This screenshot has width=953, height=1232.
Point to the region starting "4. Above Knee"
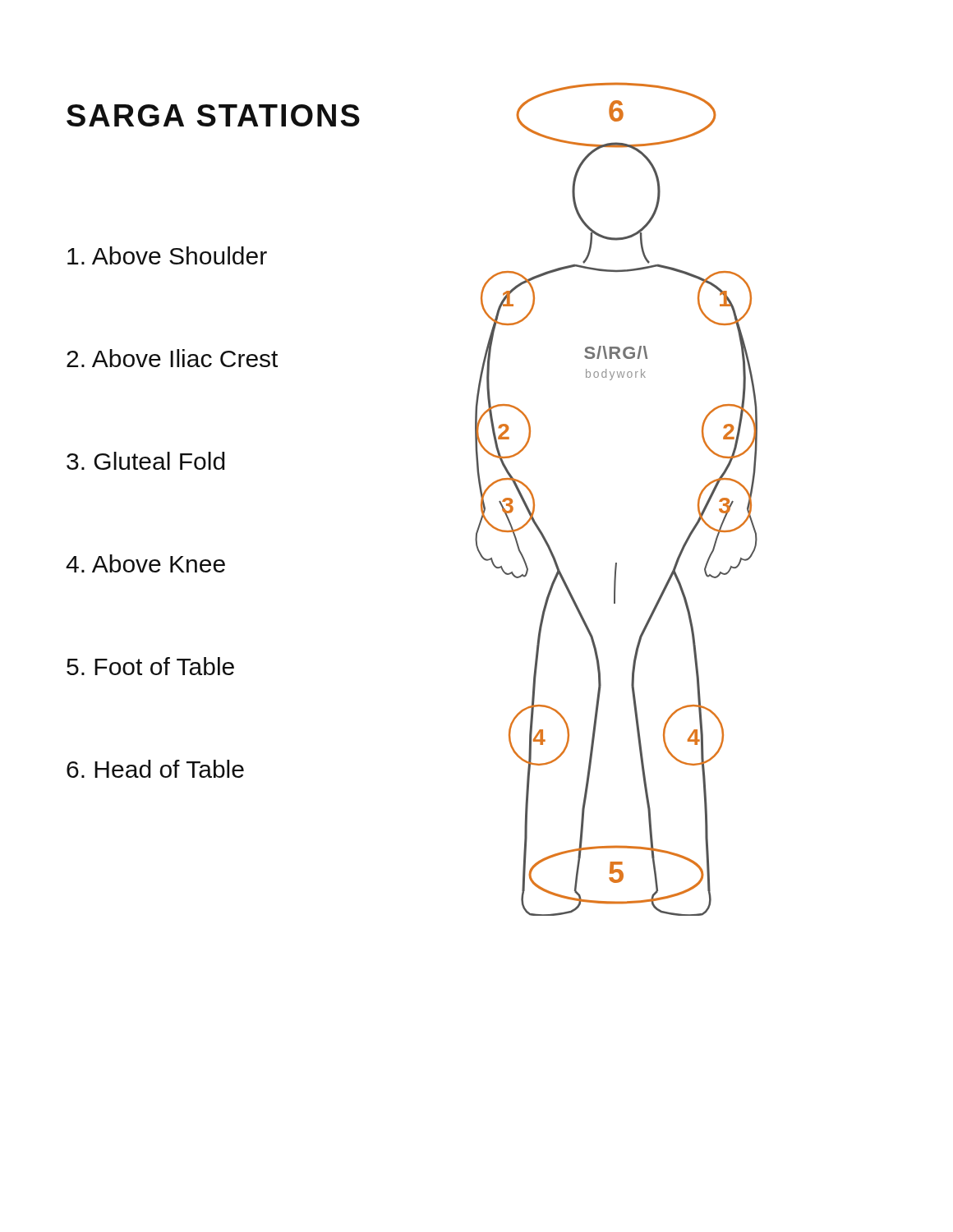point(146,564)
